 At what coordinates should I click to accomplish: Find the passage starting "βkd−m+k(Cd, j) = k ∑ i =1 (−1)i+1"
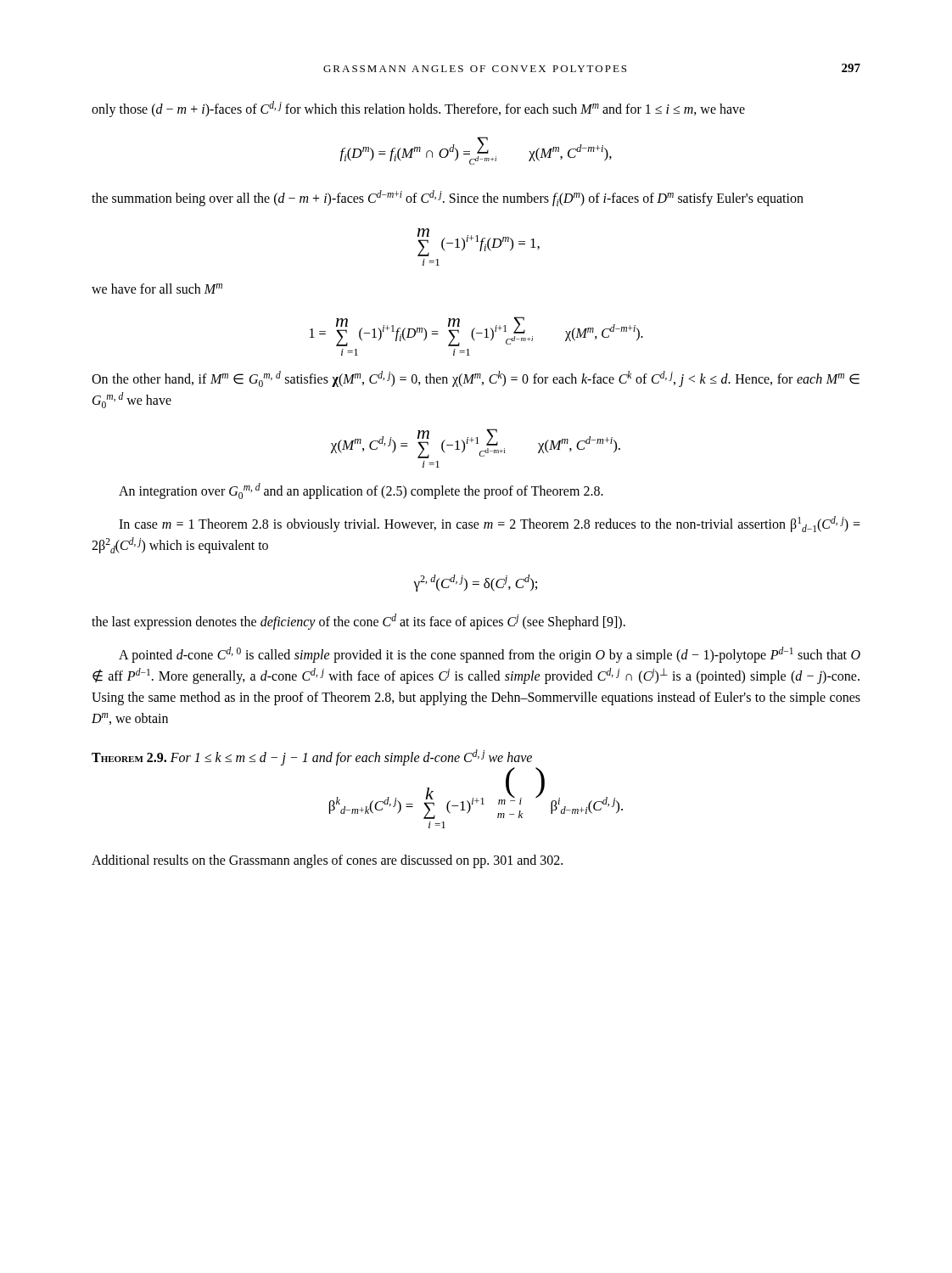tap(476, 807)
